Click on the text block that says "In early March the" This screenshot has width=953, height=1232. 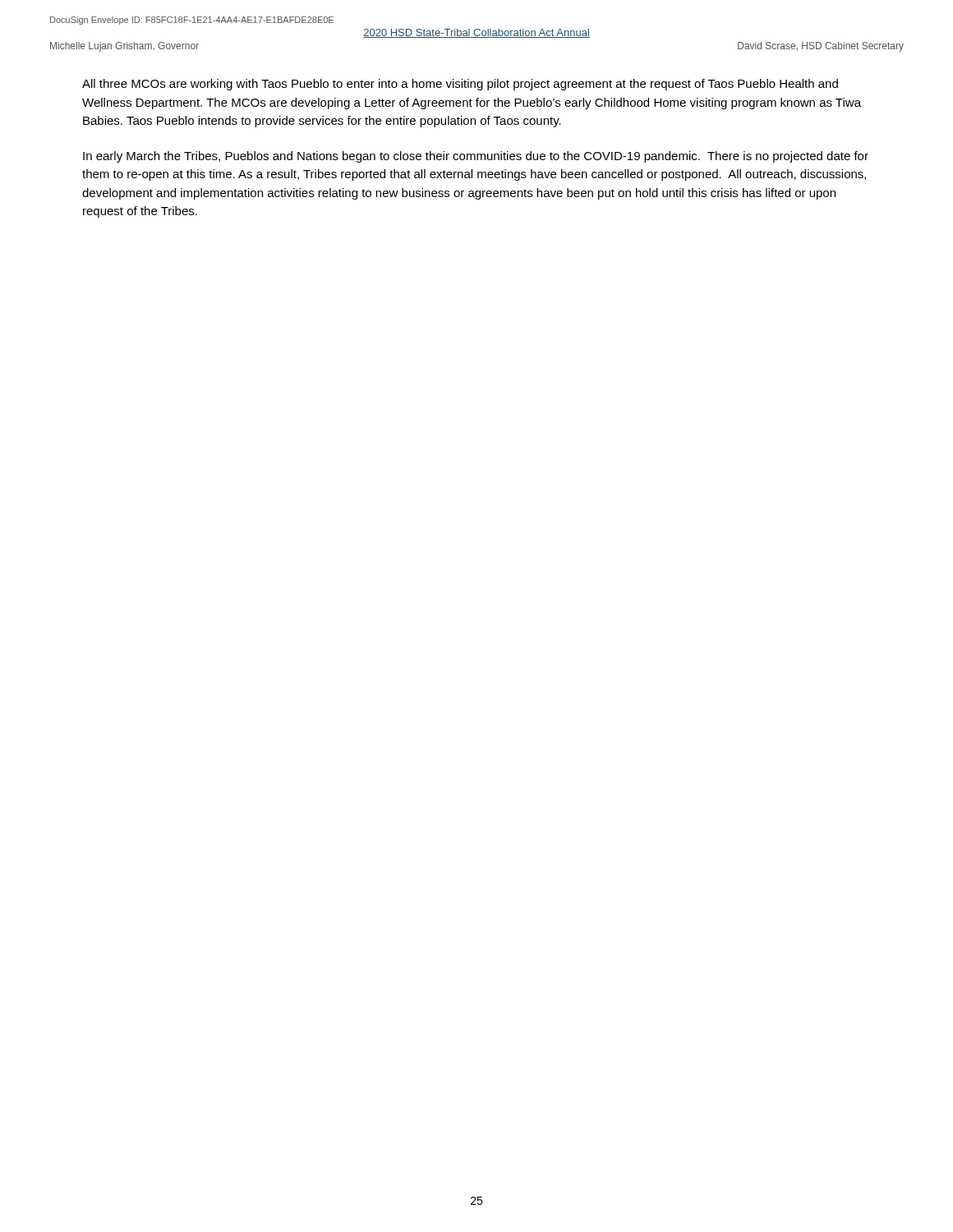click(x=476, y=184)
